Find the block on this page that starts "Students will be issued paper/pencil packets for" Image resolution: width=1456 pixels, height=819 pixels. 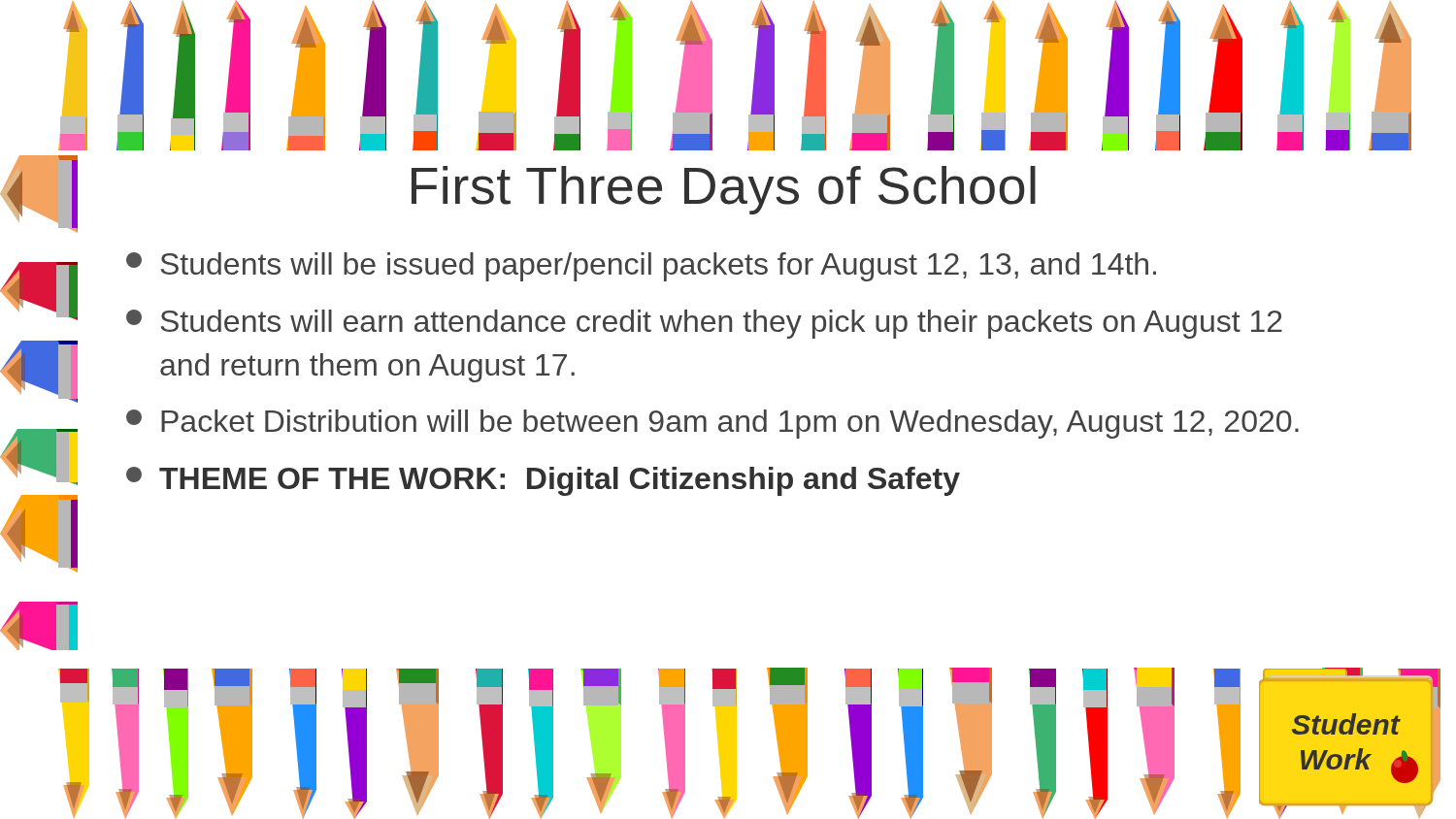[643, 264]
